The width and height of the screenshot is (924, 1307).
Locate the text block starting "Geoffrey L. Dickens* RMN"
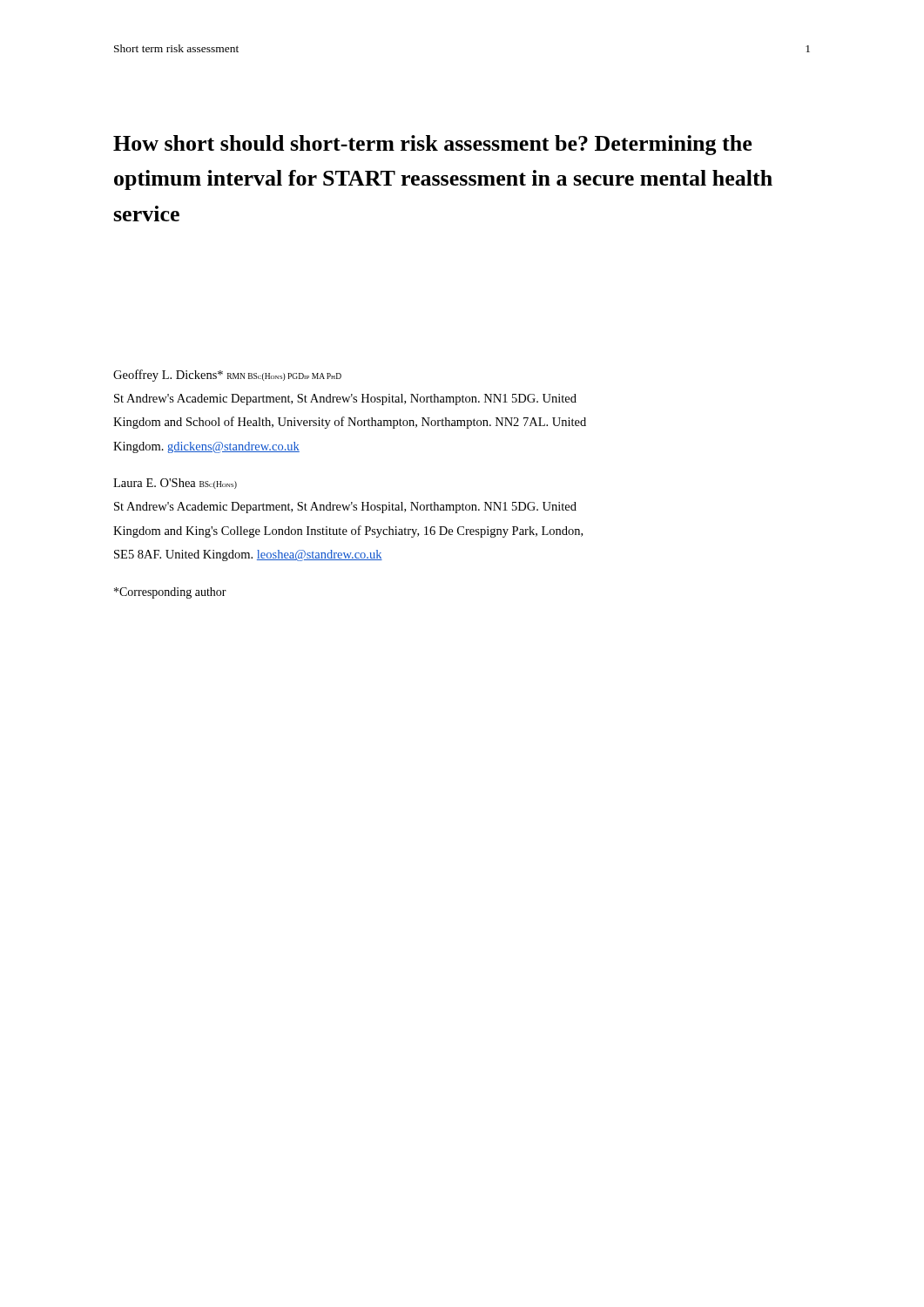(227, 375)
